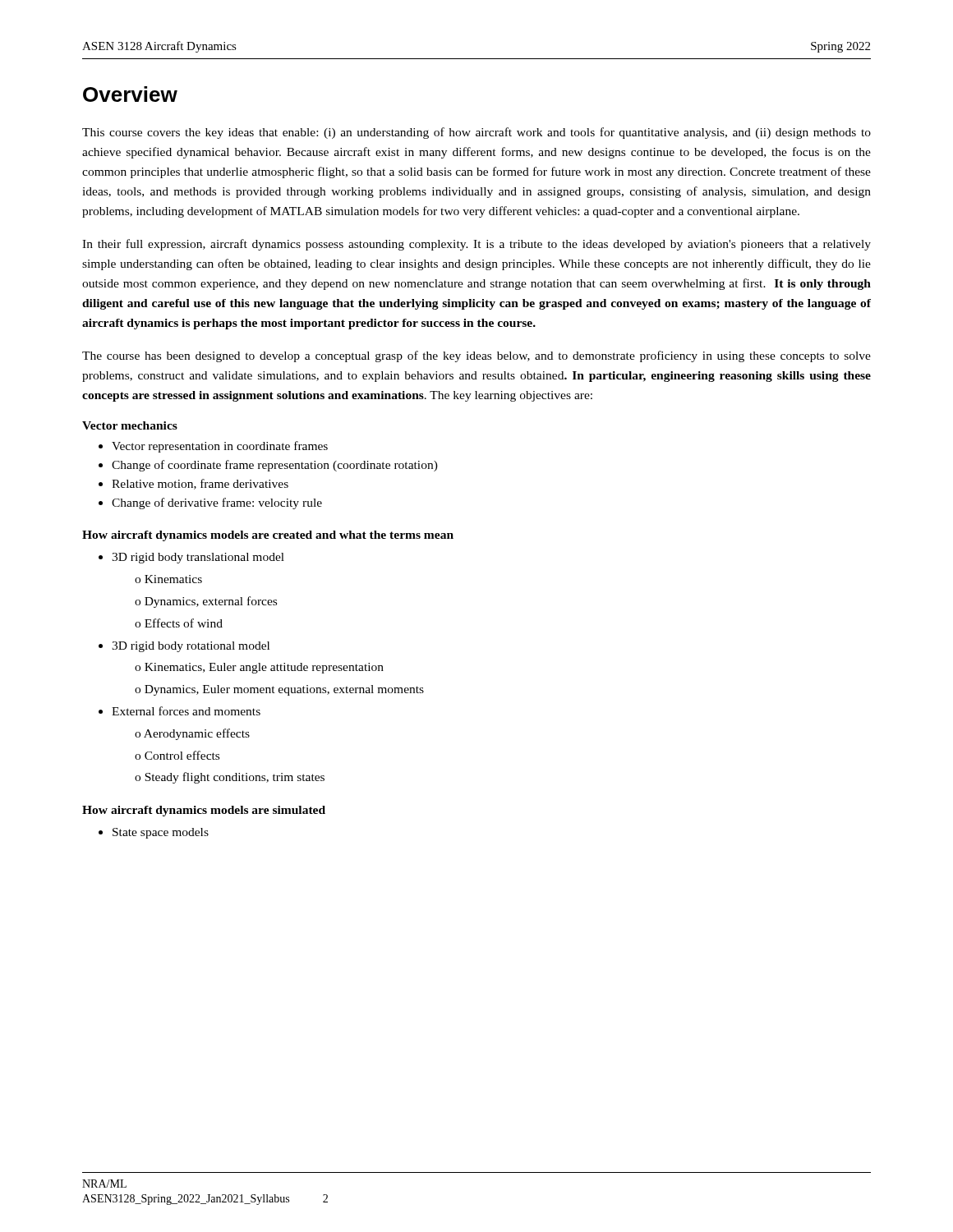Select the title
The image size is (953, 1232).
click(x=476, y=95)
